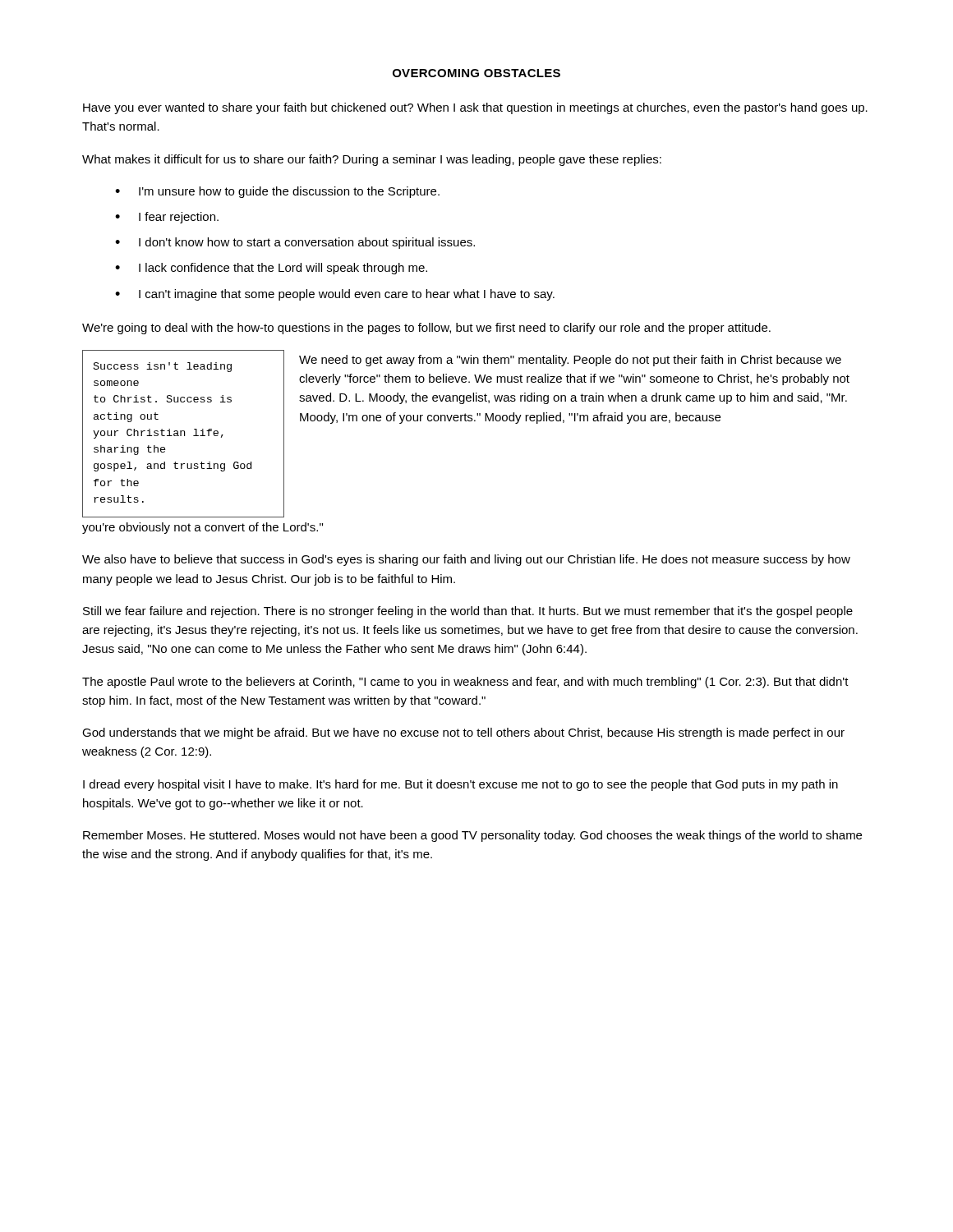Locate the text block starting "We're going to"
The width and height of the screenshot is (953, 1232).
427,327
